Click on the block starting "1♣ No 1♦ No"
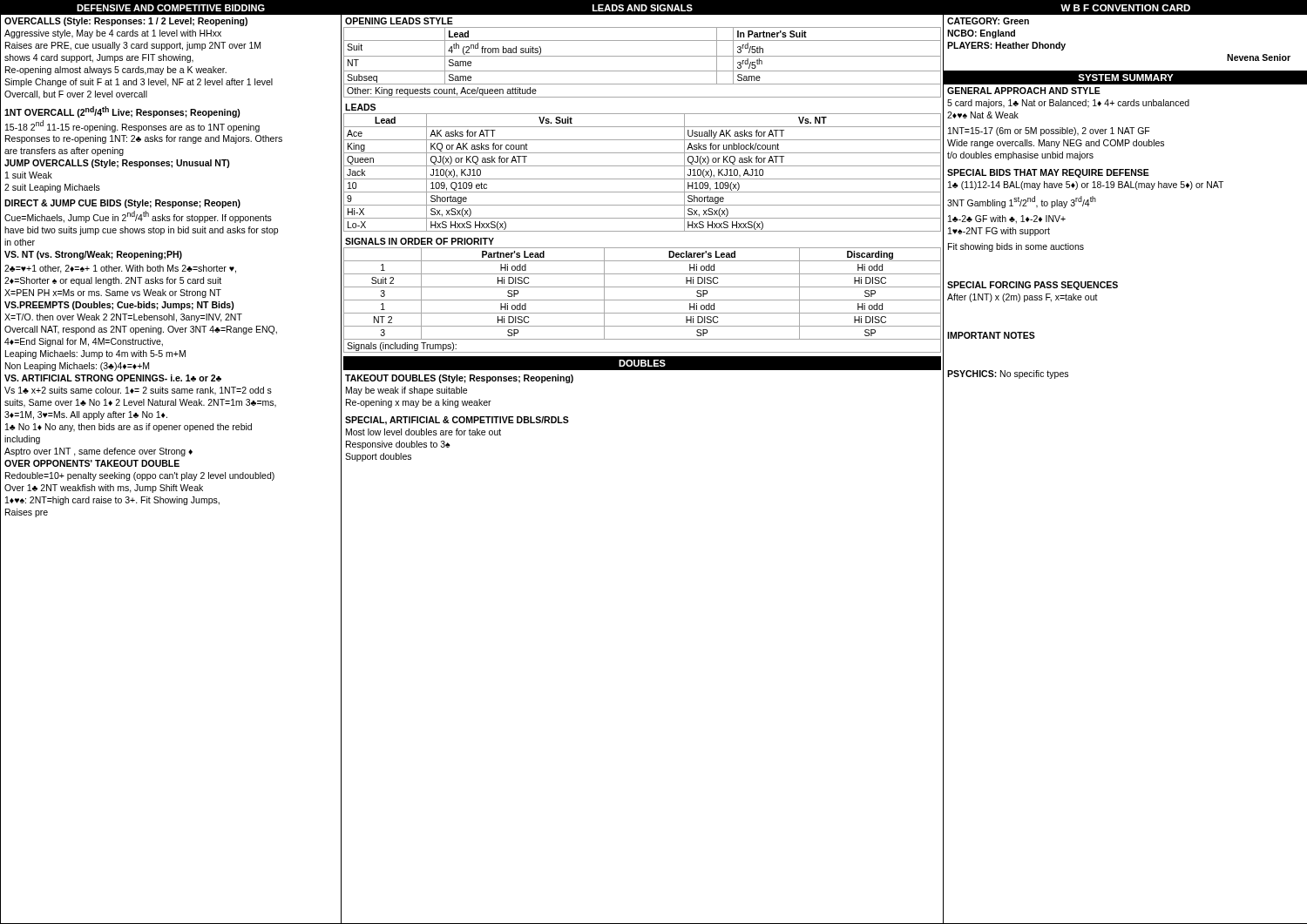The height and width of the screenshot is (924, 1307). coord(128,426)
